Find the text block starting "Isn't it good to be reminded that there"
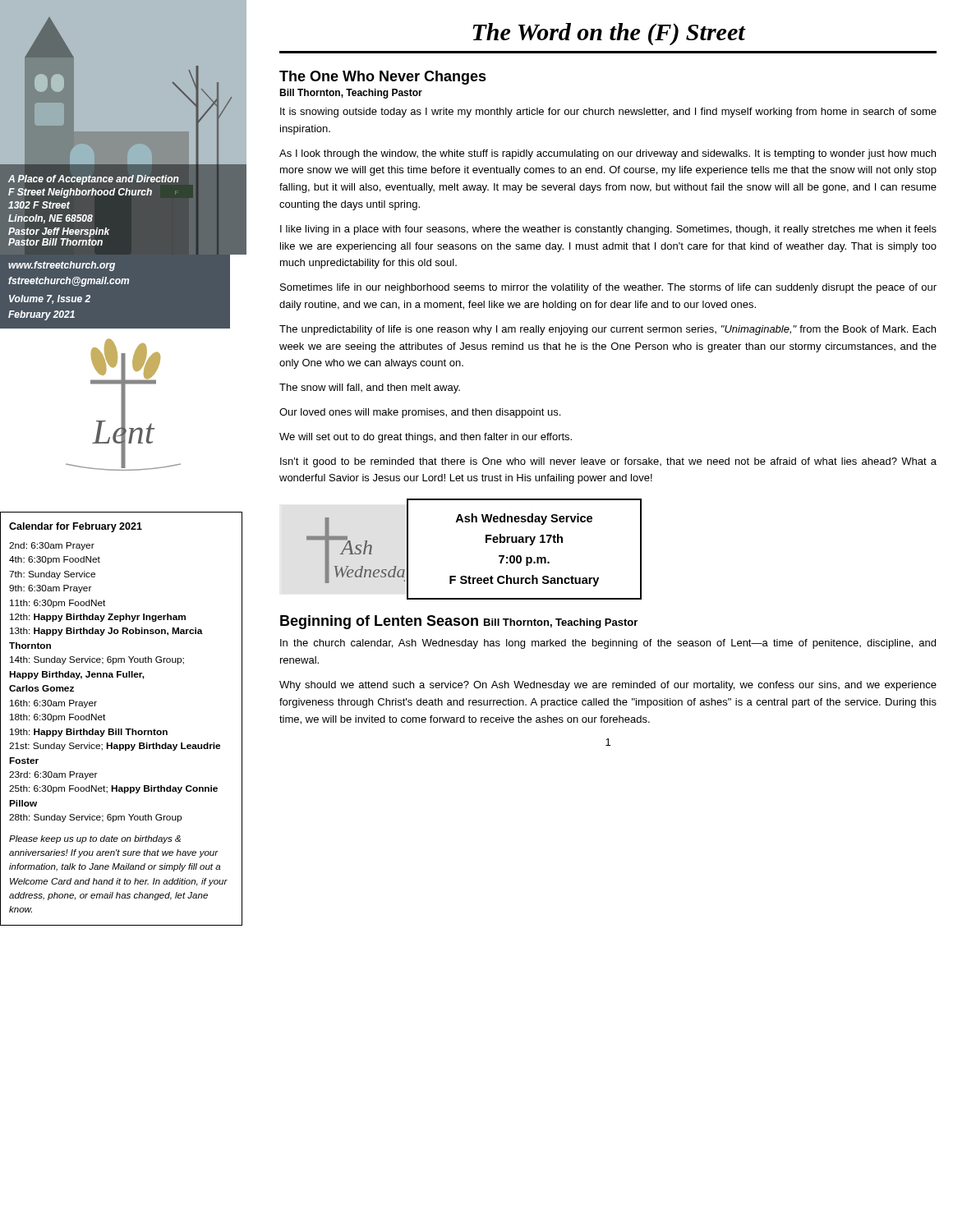The width and height of the screenshot is (953, 1232). click(608, 469)
